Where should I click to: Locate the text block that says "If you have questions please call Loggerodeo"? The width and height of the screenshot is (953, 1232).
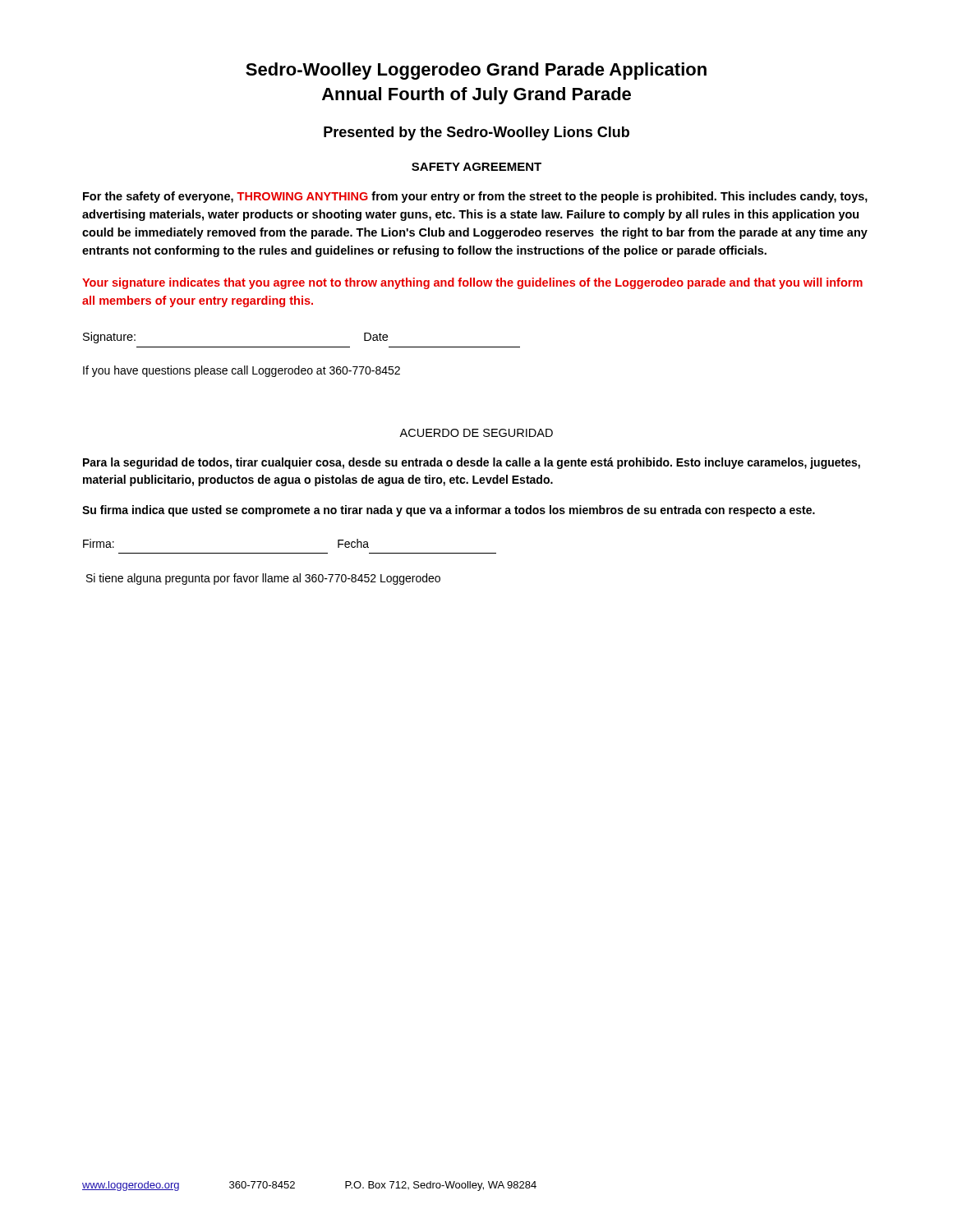tap(241, 370)
